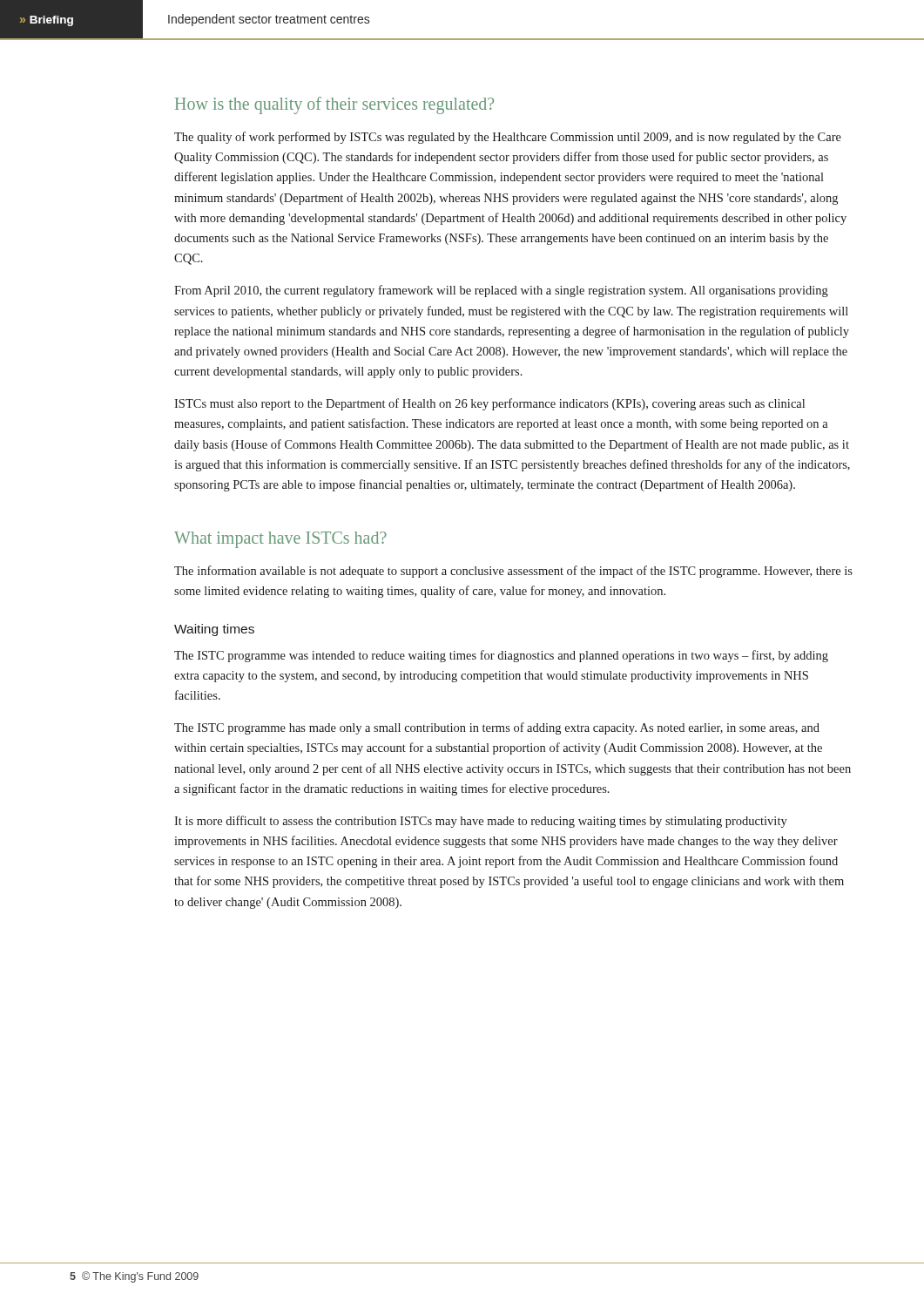Locate the text block that says "The information available is not"
Screen dimensions: 1307x924
pos(513,581)
